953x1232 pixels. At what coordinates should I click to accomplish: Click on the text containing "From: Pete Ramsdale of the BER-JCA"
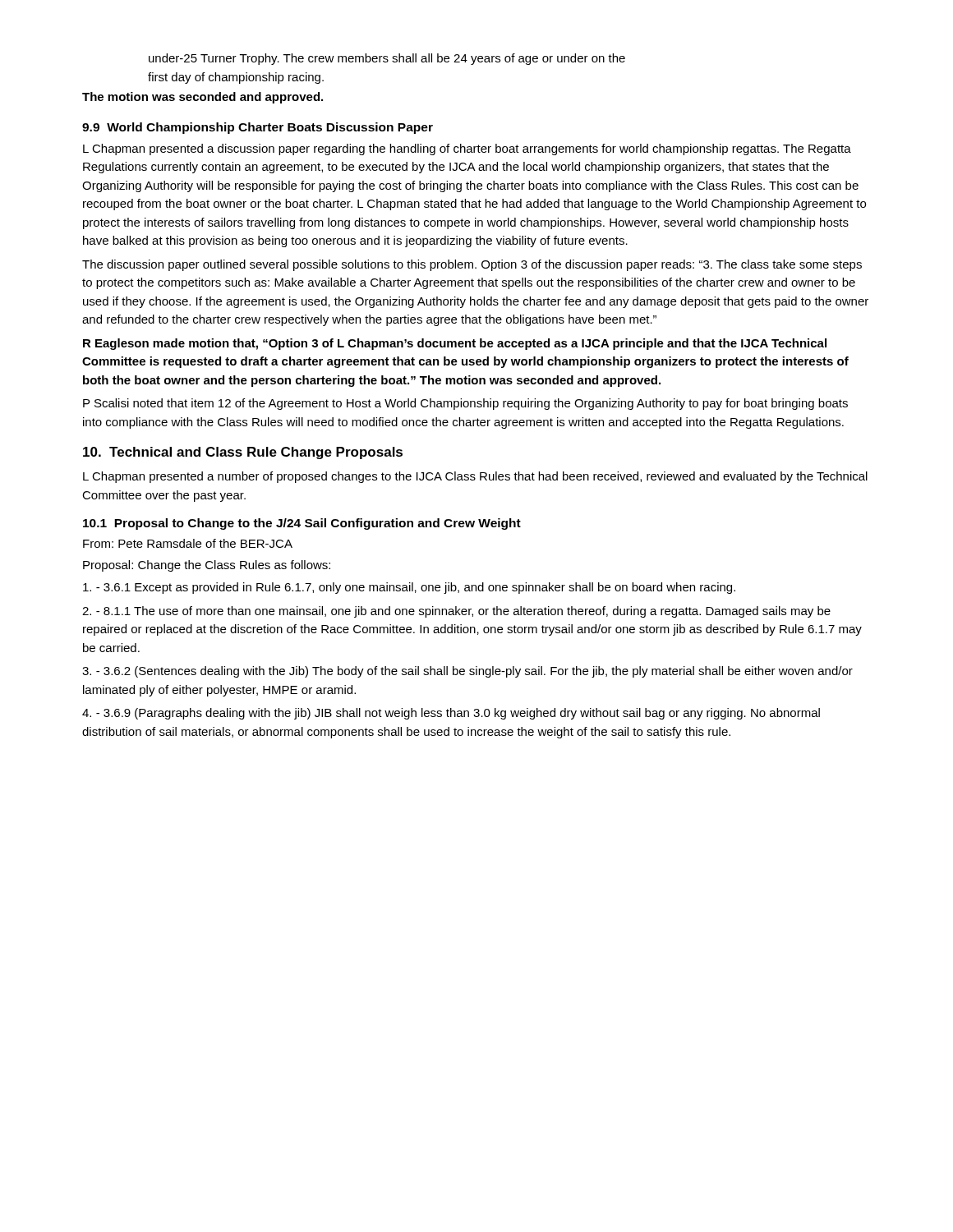(187, 543)
